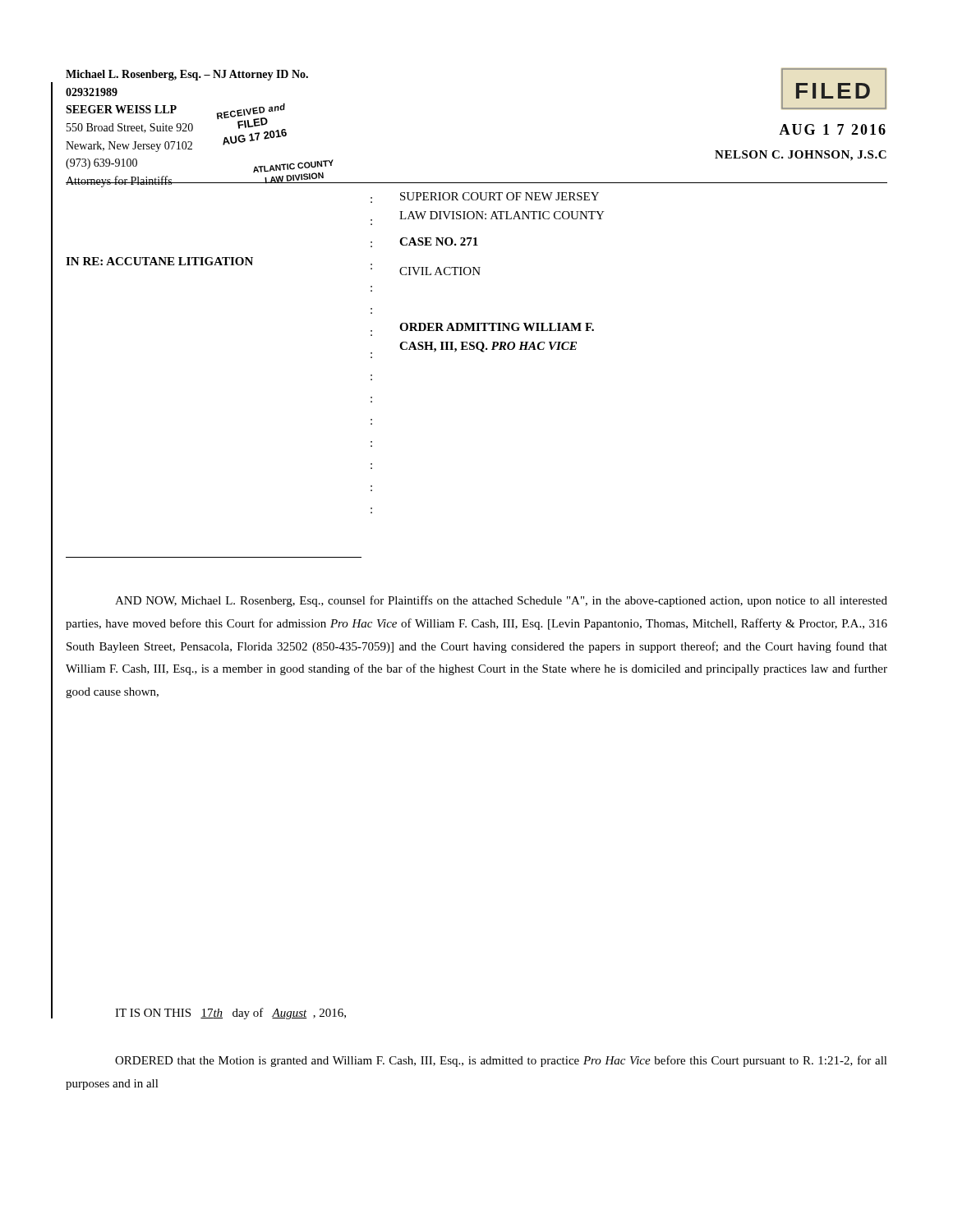Select the text that reads "CIVIL ACTION"
Image resolution: width=953 pixels, height=1232 pixels.
440,271
